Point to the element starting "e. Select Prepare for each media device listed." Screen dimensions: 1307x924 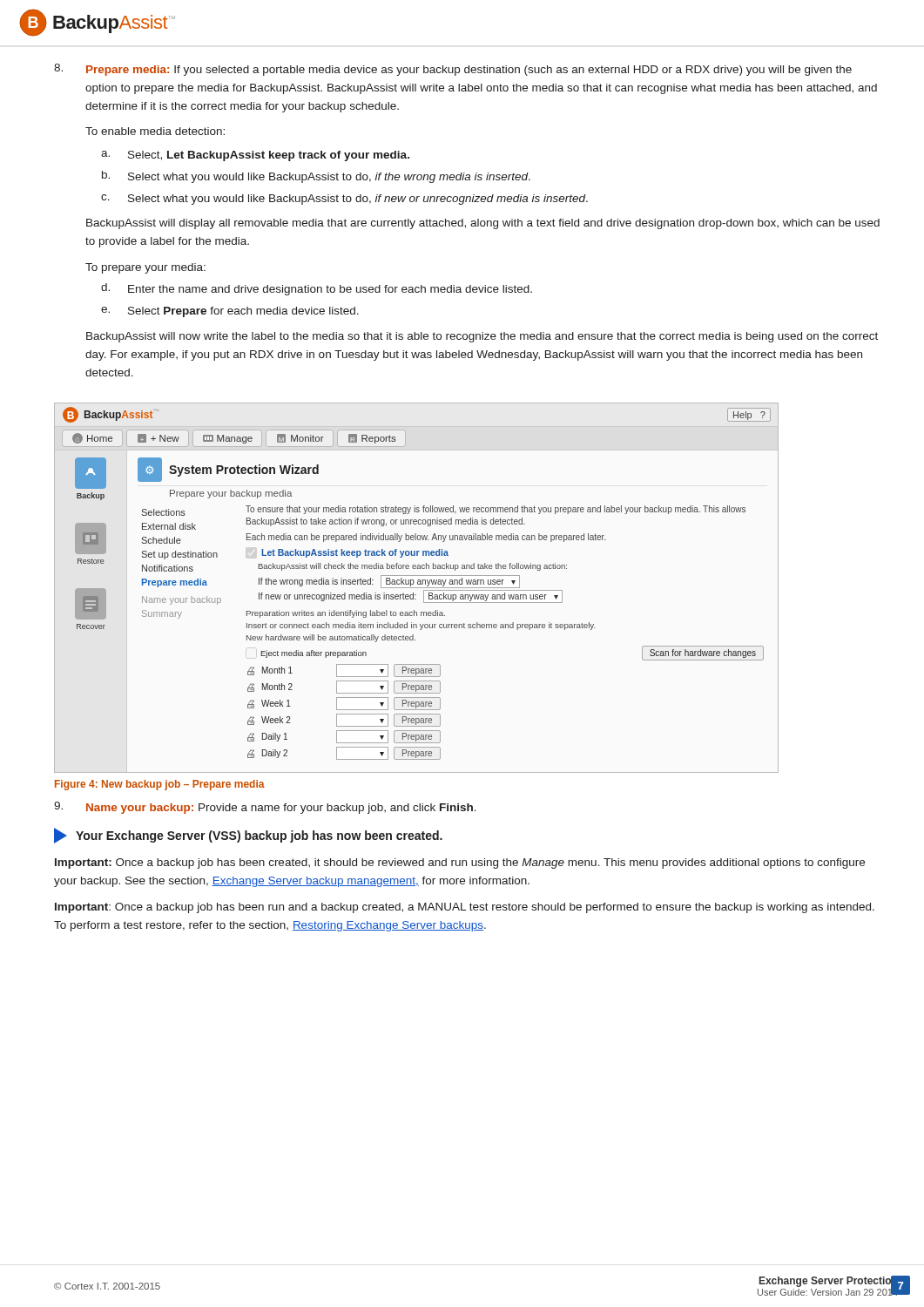pos(230,312)
